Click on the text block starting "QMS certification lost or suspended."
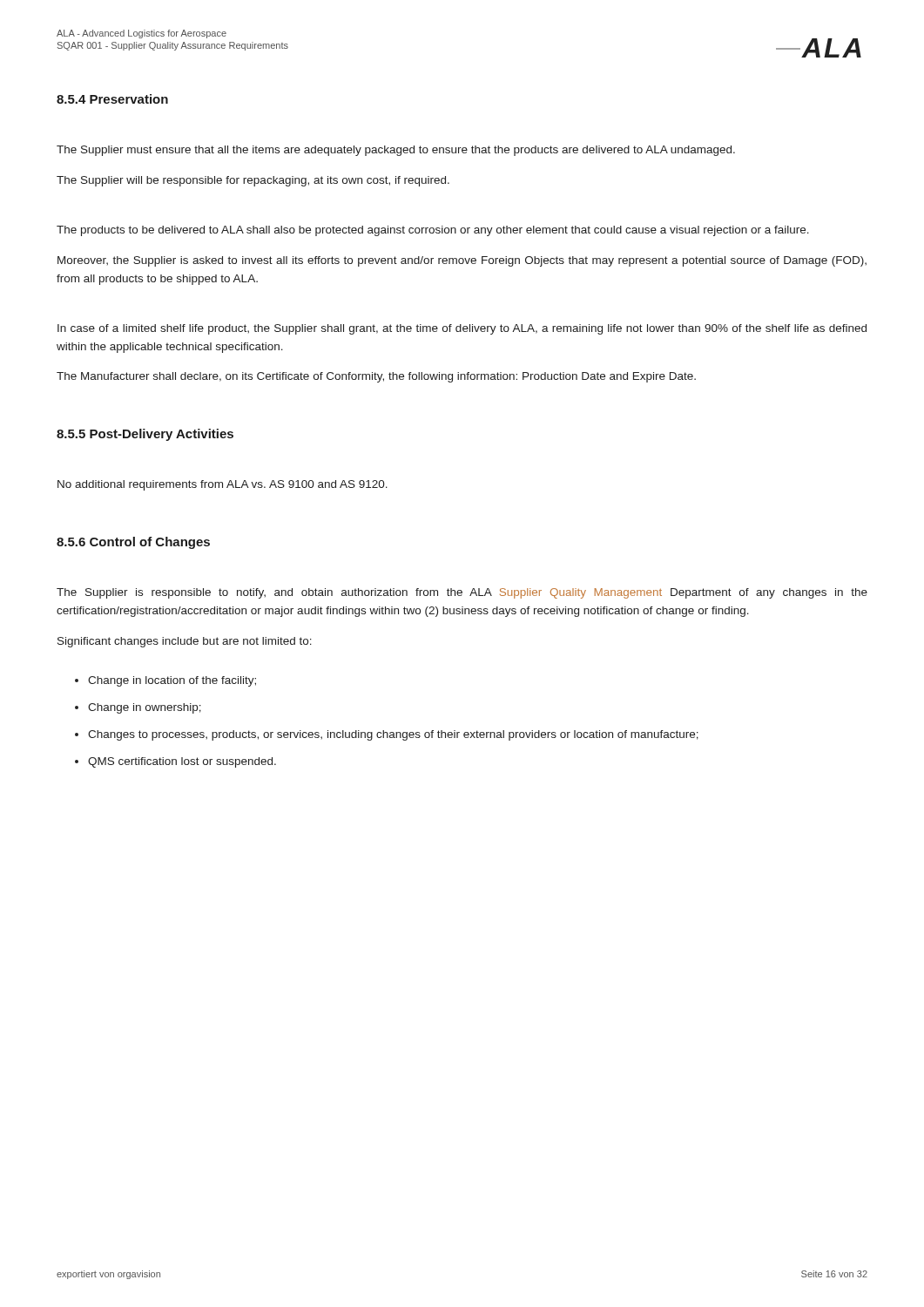This screenshot has height=1307, width=924. coord(182,761)
